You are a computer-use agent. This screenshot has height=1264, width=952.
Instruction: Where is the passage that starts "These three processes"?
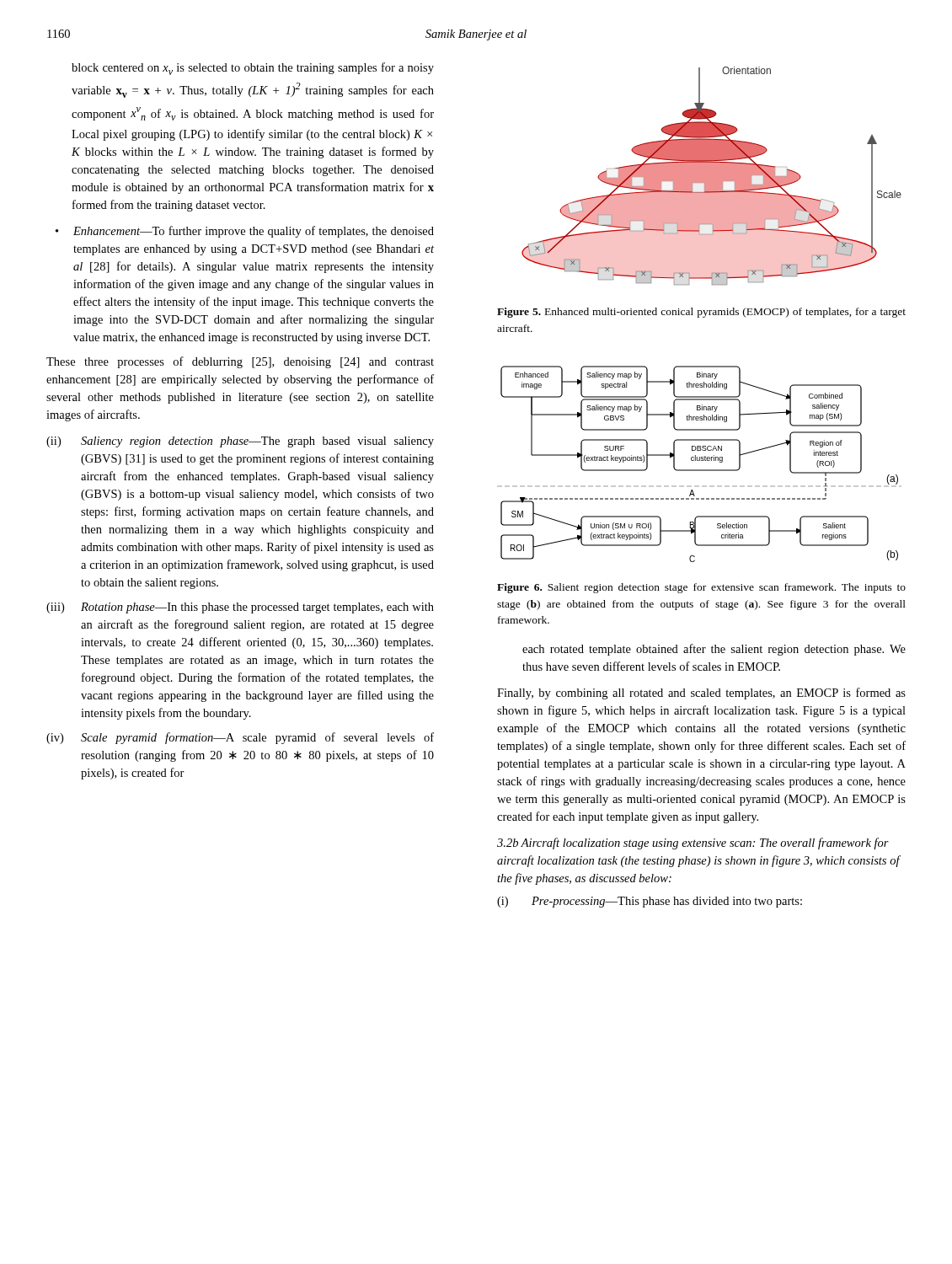240,388
